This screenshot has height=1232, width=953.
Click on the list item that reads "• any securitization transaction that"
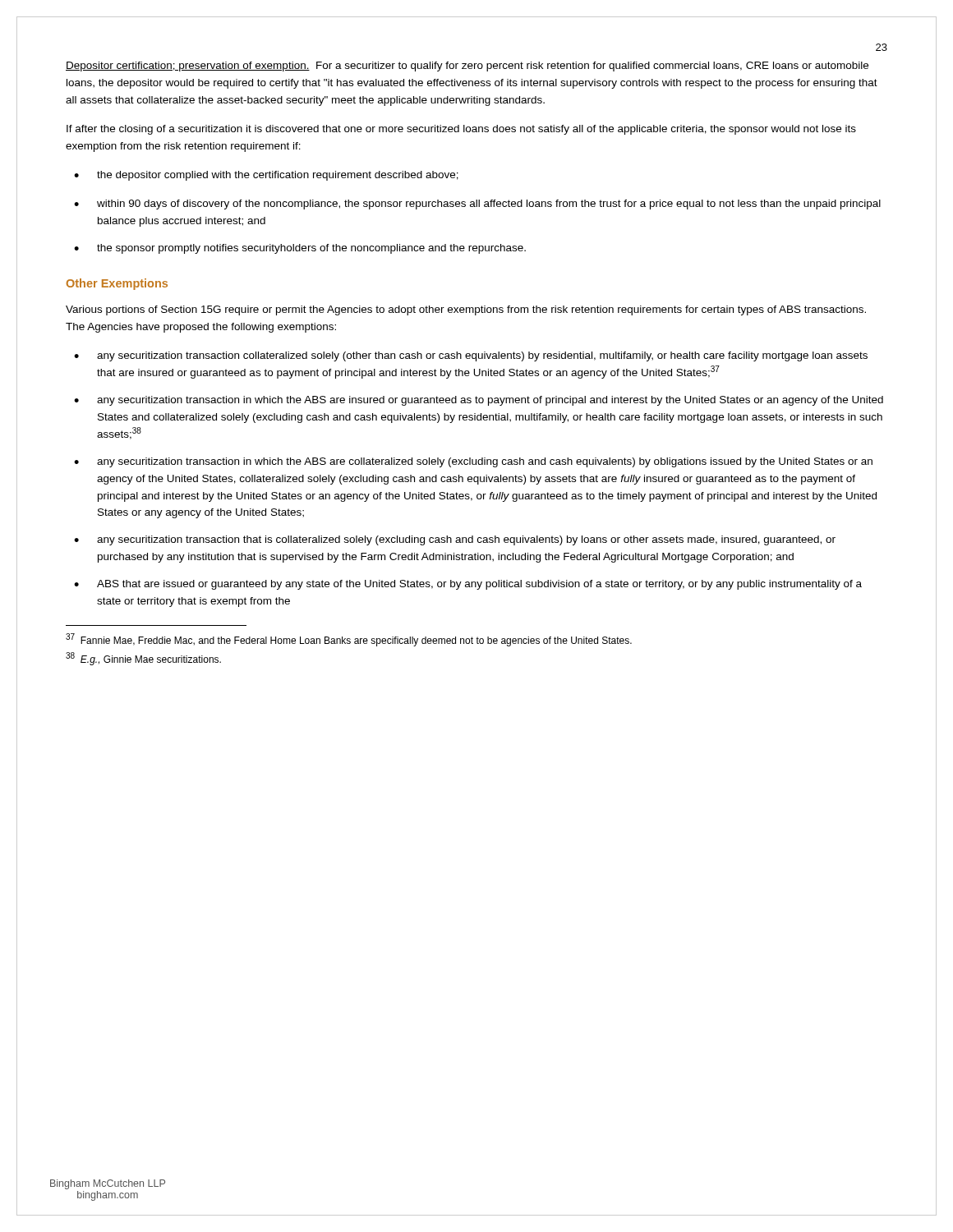pos(476,549)
